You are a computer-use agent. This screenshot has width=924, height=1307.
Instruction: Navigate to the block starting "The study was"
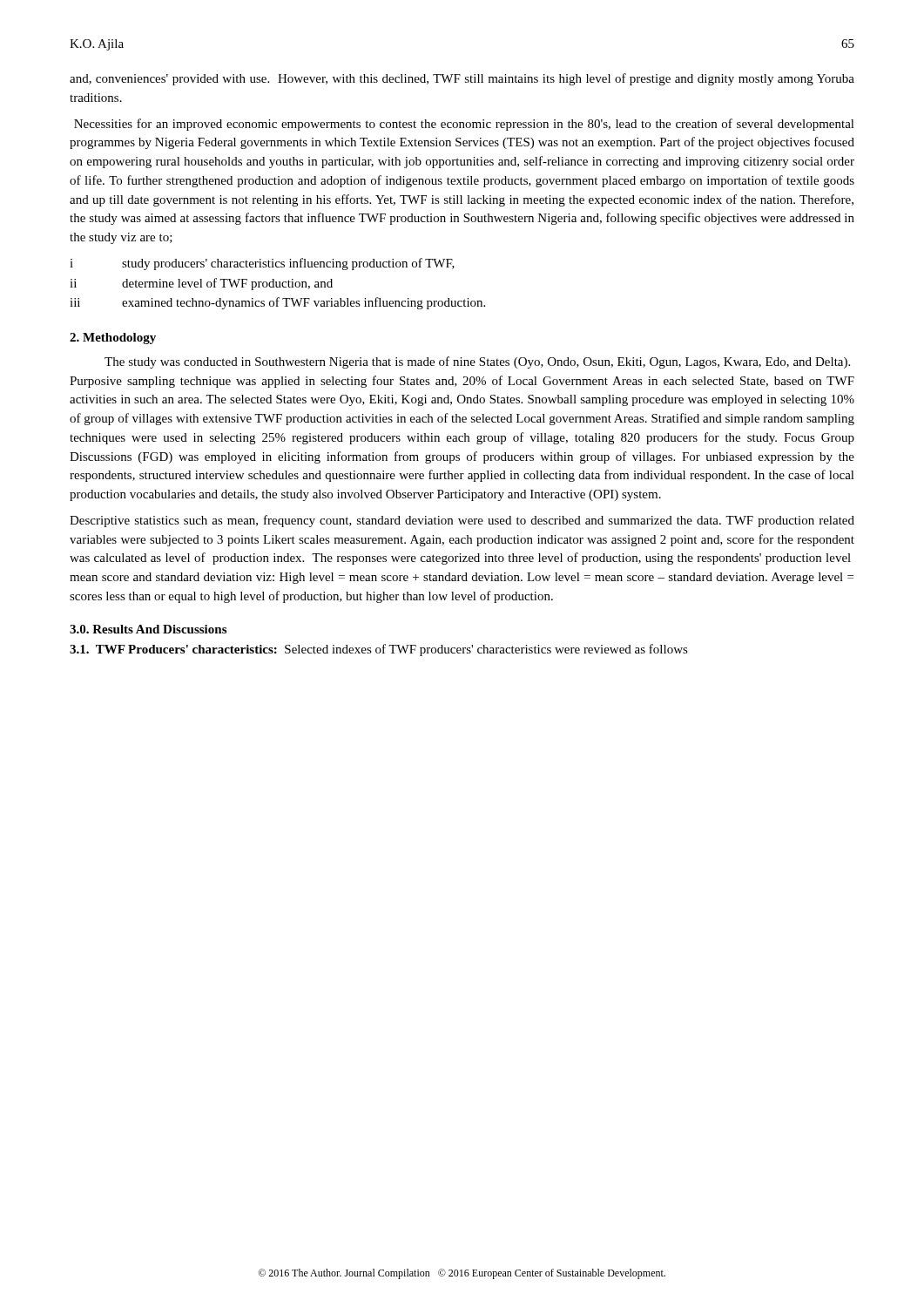pyautogui.click(x=462, y=428)
